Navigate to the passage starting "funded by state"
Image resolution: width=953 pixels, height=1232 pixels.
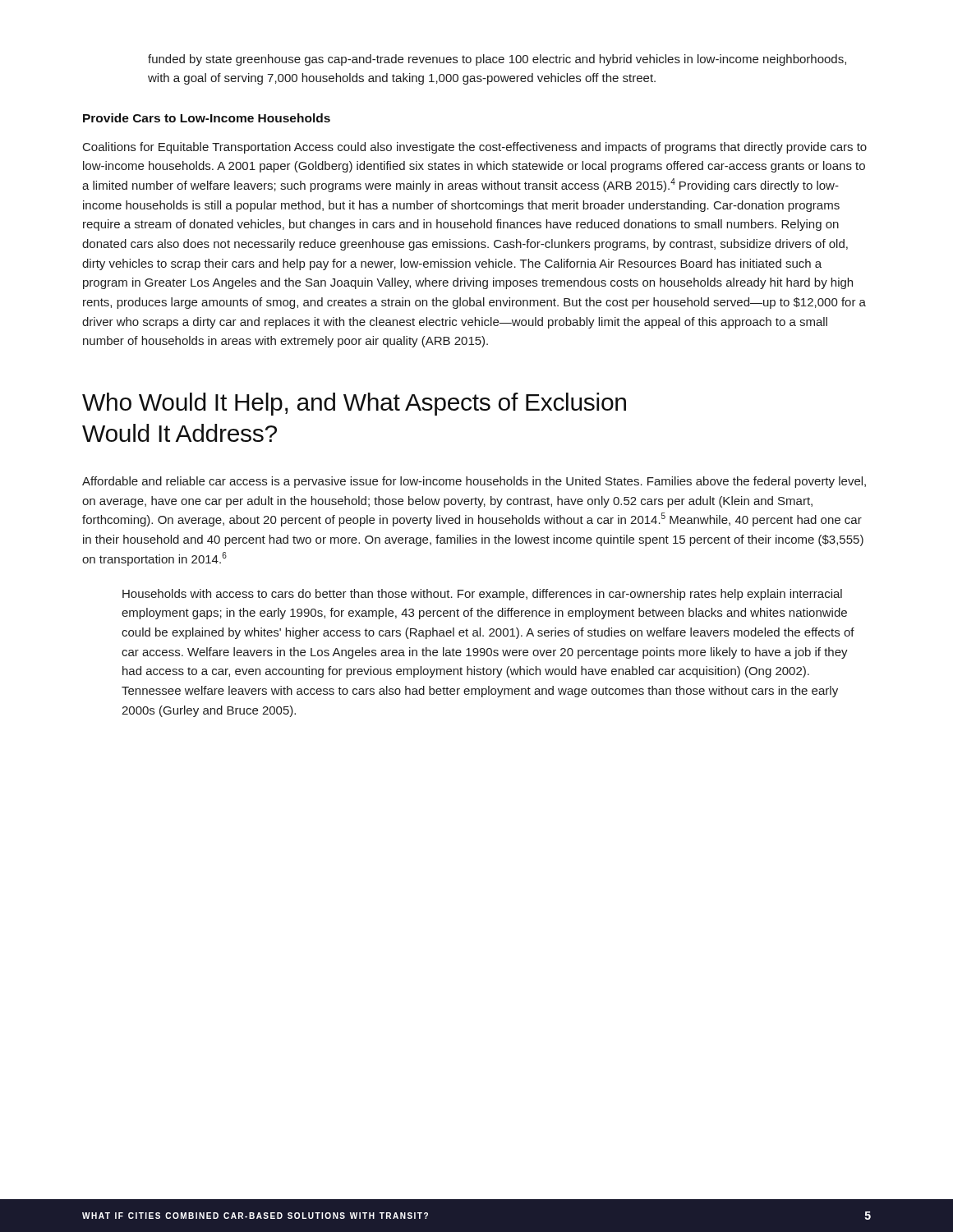pos(498,68)
